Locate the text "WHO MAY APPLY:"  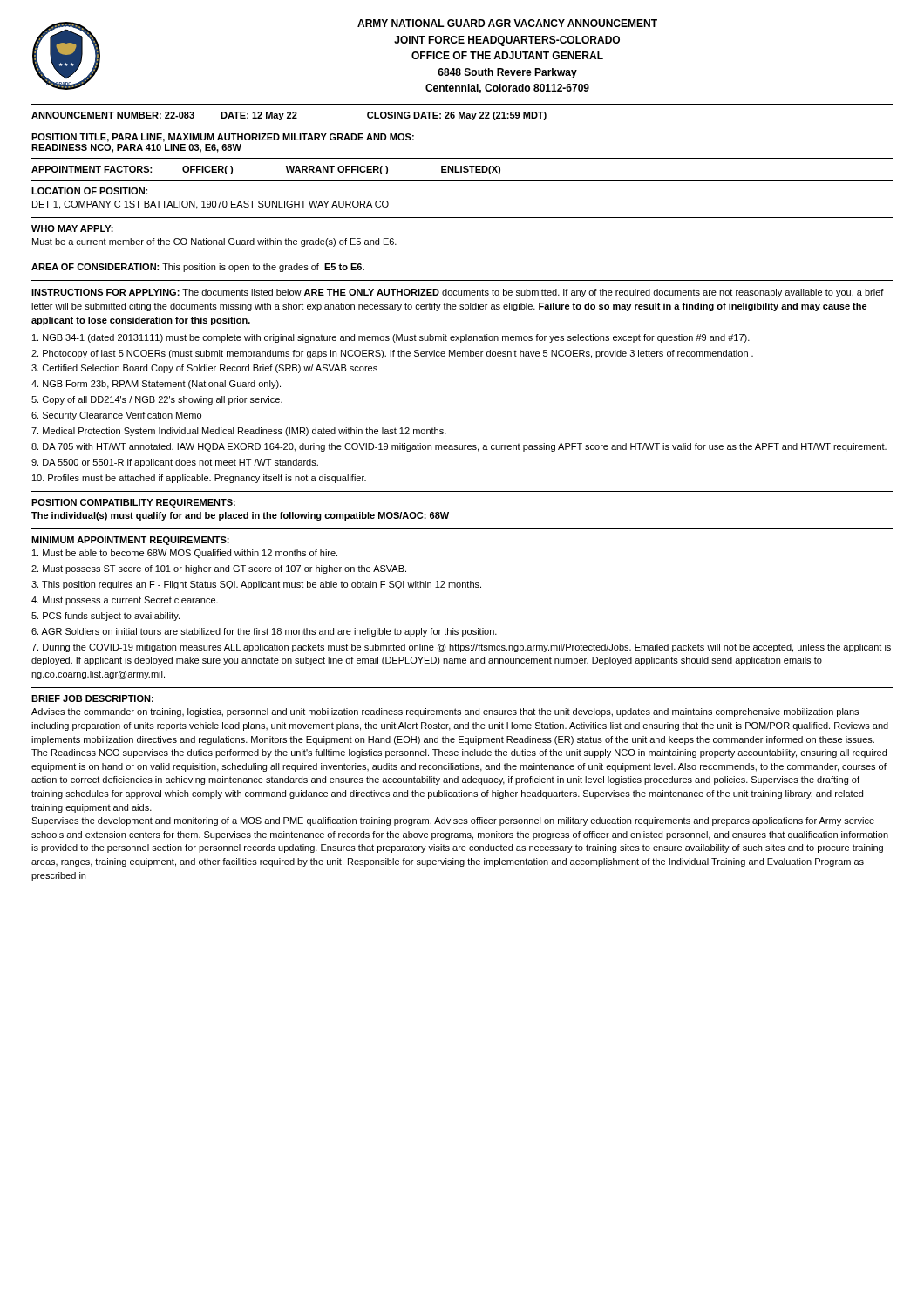73,228
